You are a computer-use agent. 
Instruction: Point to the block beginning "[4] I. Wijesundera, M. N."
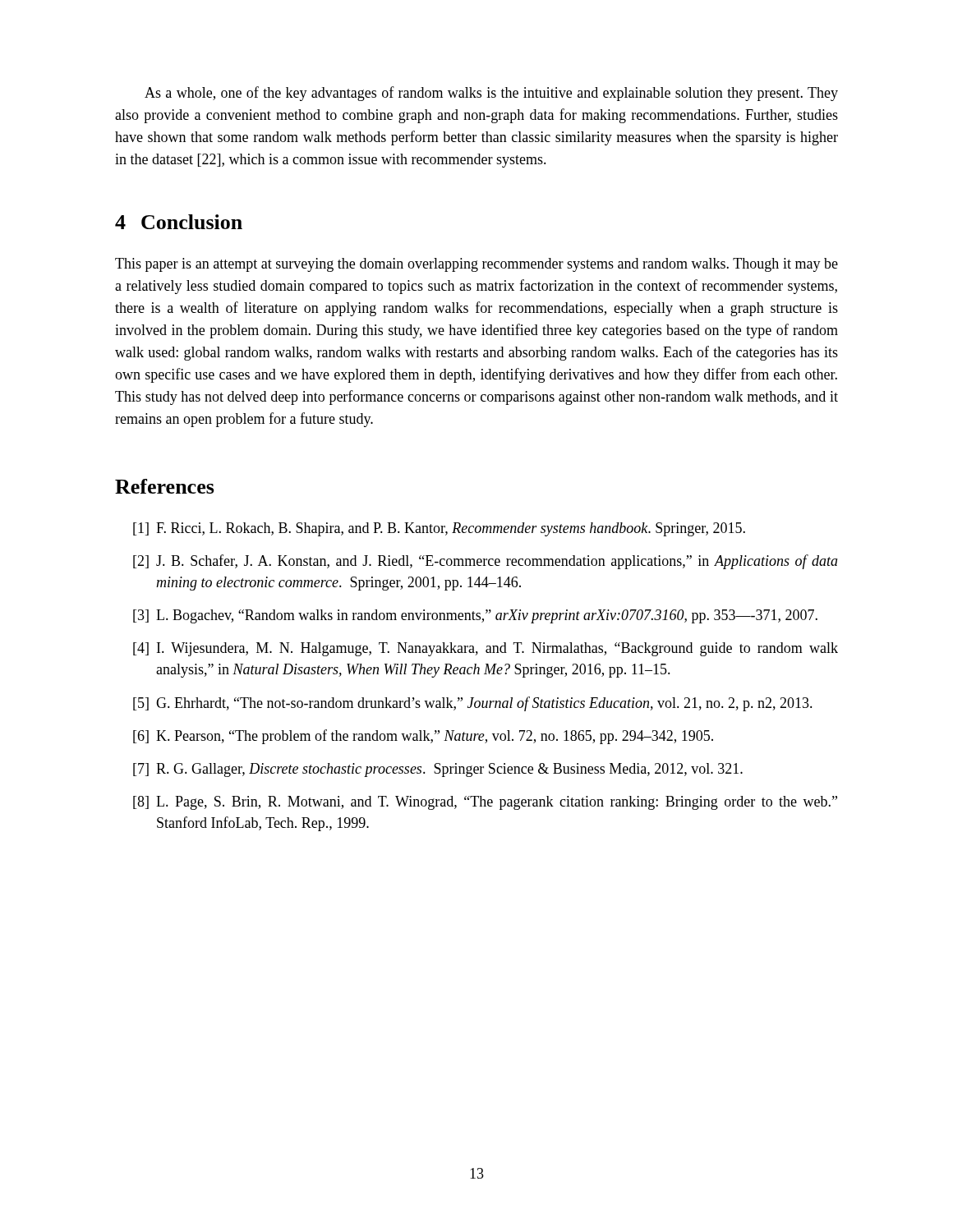click(x=476, y=659)
